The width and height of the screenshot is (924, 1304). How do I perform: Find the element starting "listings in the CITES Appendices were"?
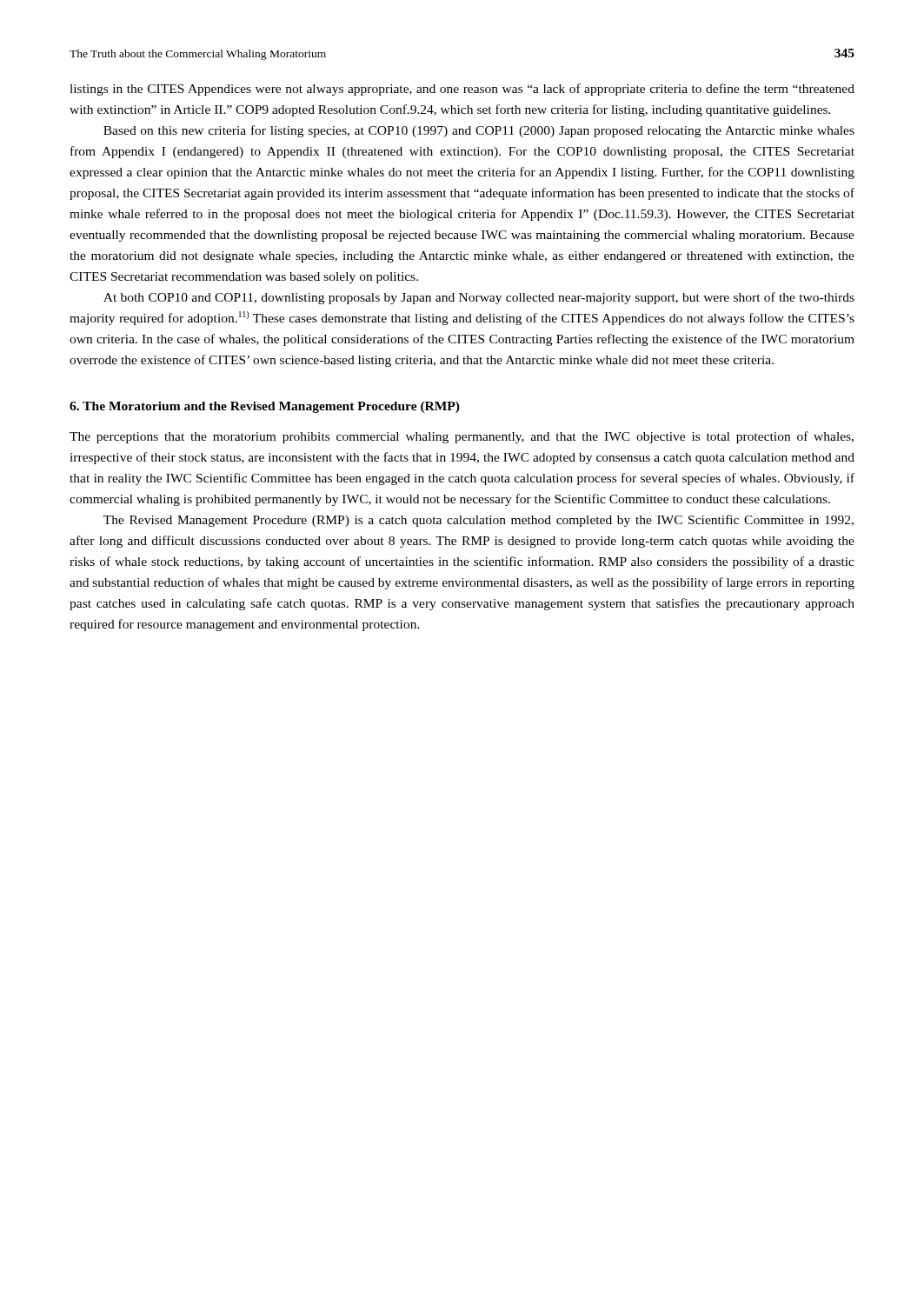[462, 99]
